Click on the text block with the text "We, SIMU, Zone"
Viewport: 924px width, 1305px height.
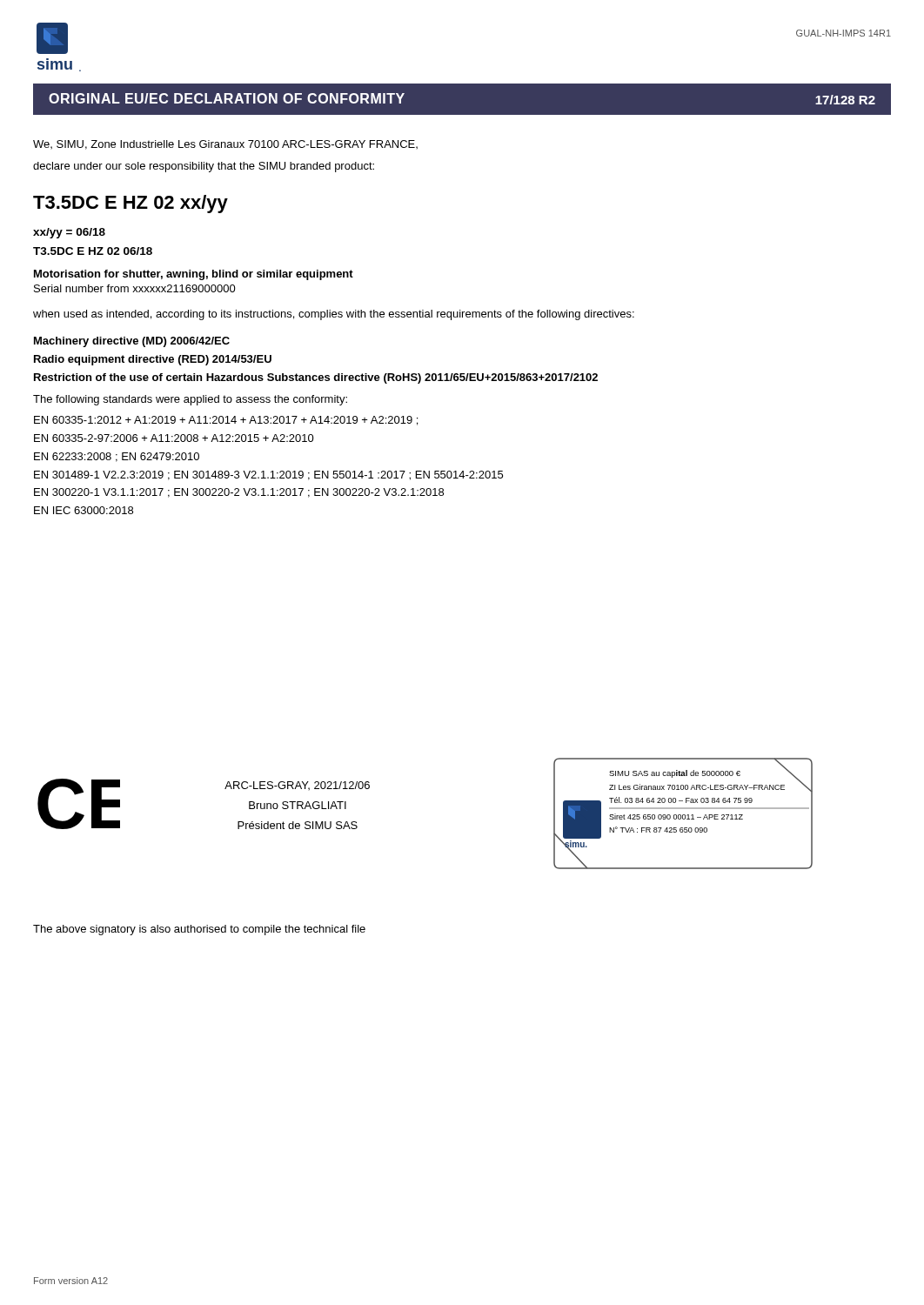pos(226,144)
